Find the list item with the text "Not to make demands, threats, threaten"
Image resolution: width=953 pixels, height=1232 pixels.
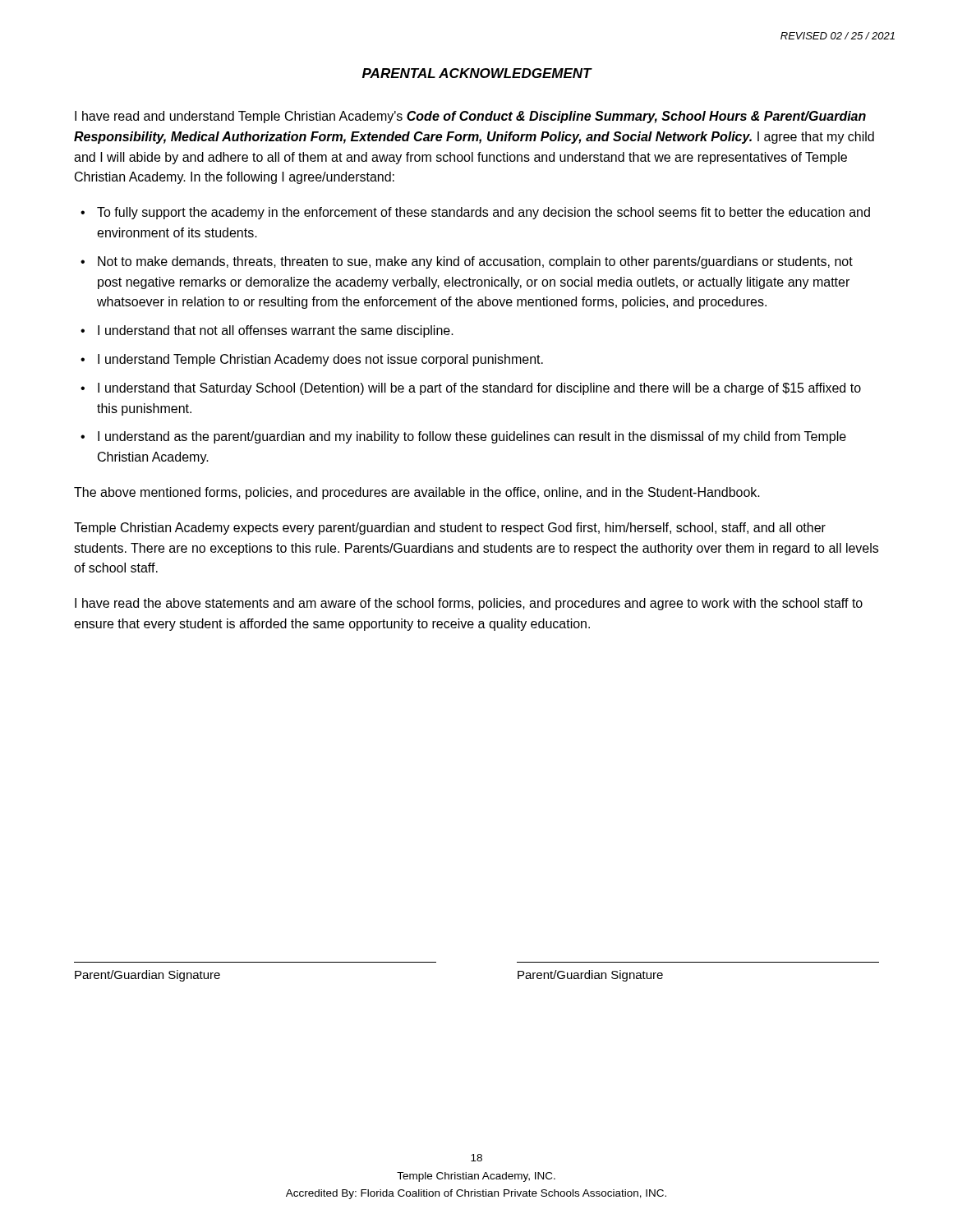pyautogui.click(x=475, y=282)
